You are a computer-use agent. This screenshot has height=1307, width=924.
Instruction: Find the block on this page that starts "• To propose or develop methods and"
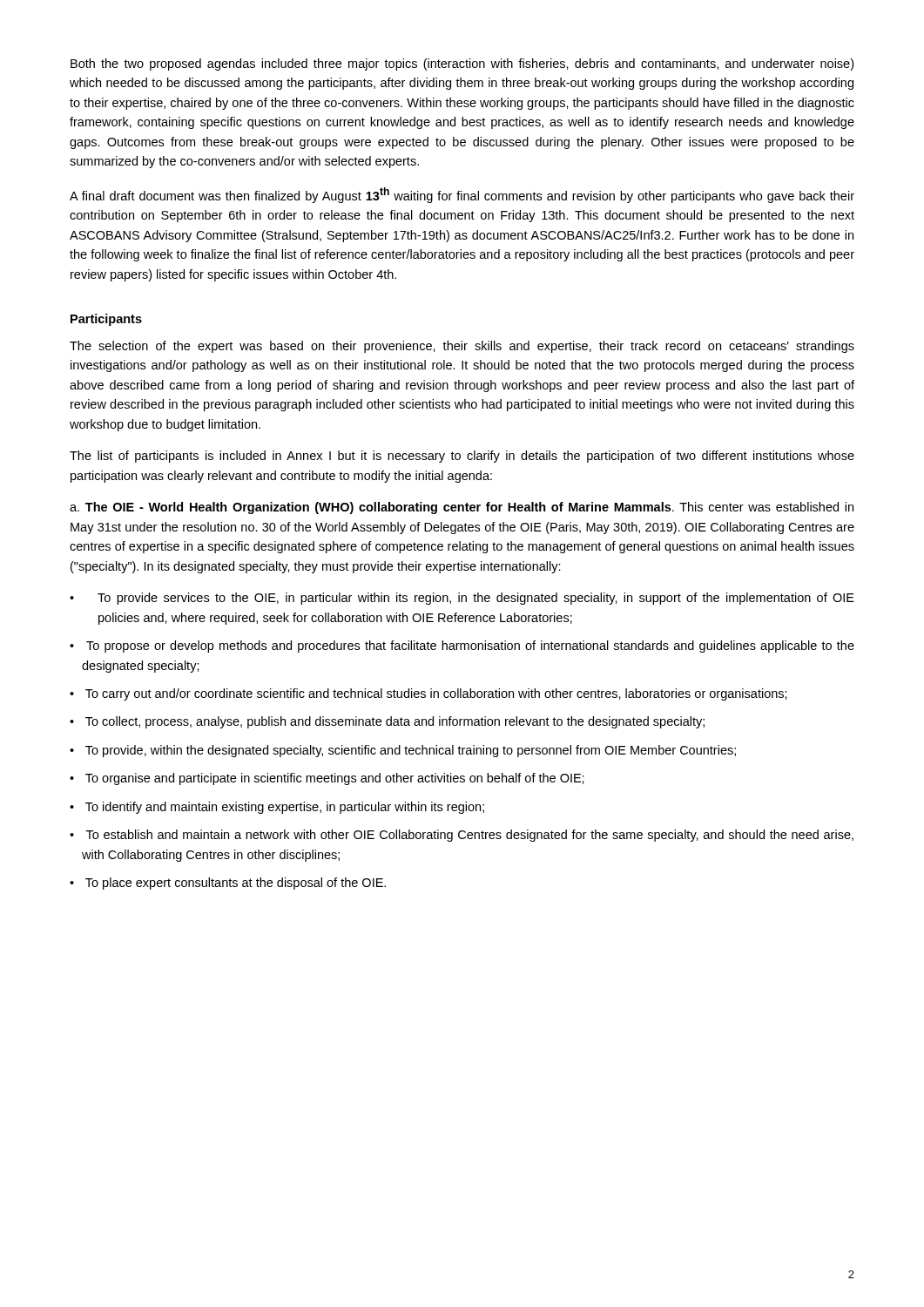(462, 654)
